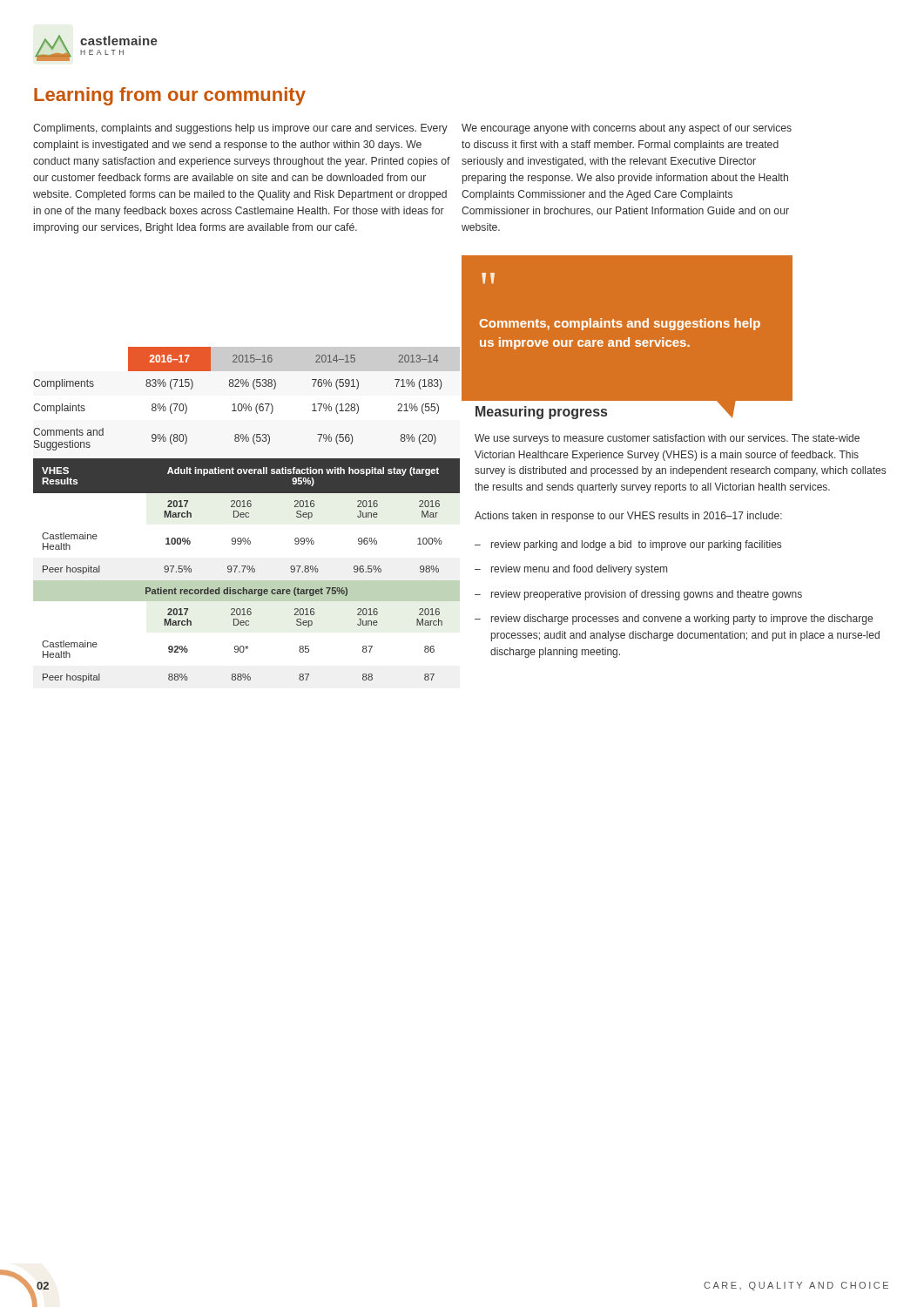Find the table that mentions "8% (20)"
The image size is (924, 1307).
click(246, 402)
